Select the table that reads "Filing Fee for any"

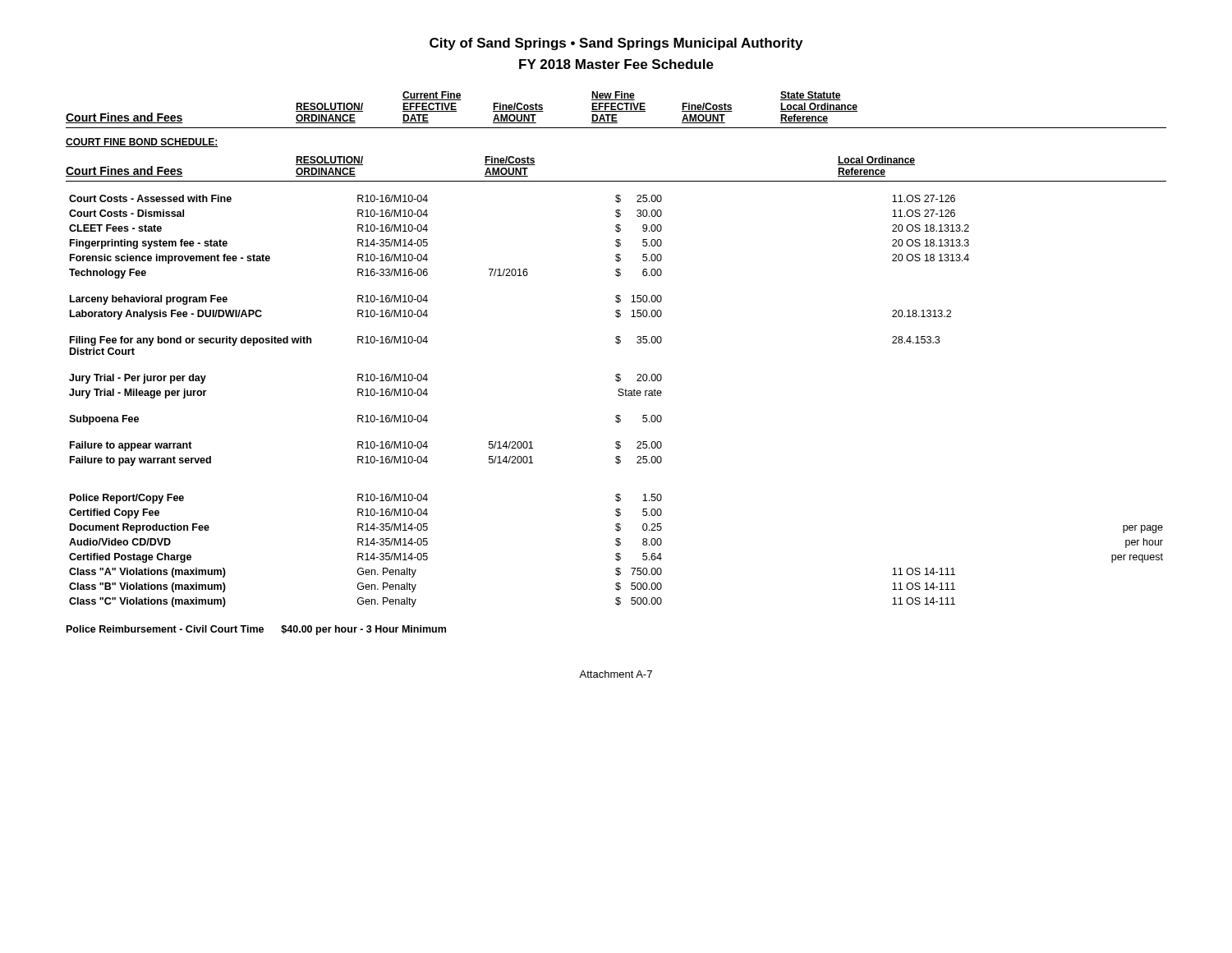[616, 400]
